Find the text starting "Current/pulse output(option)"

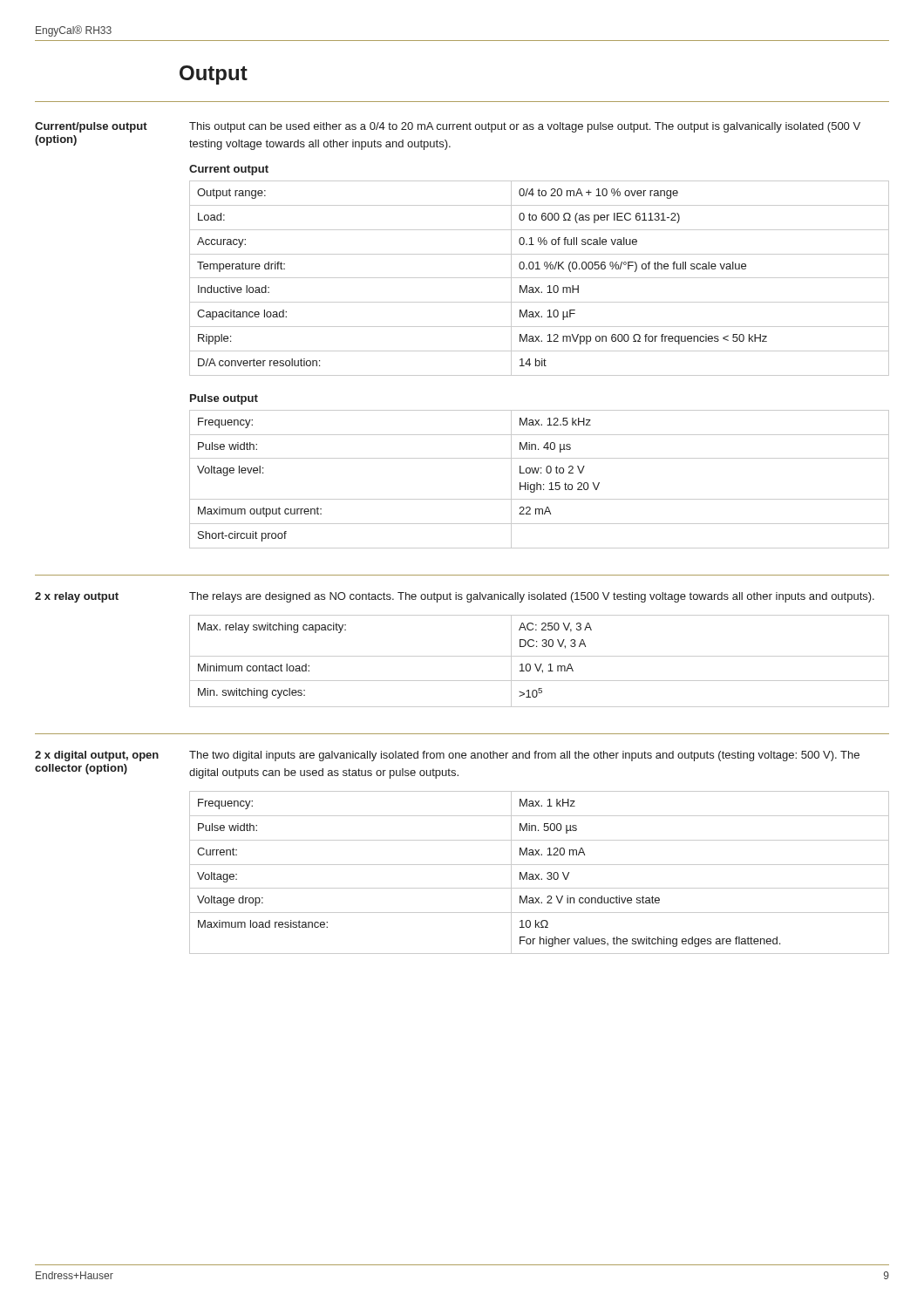click(91, 133)
